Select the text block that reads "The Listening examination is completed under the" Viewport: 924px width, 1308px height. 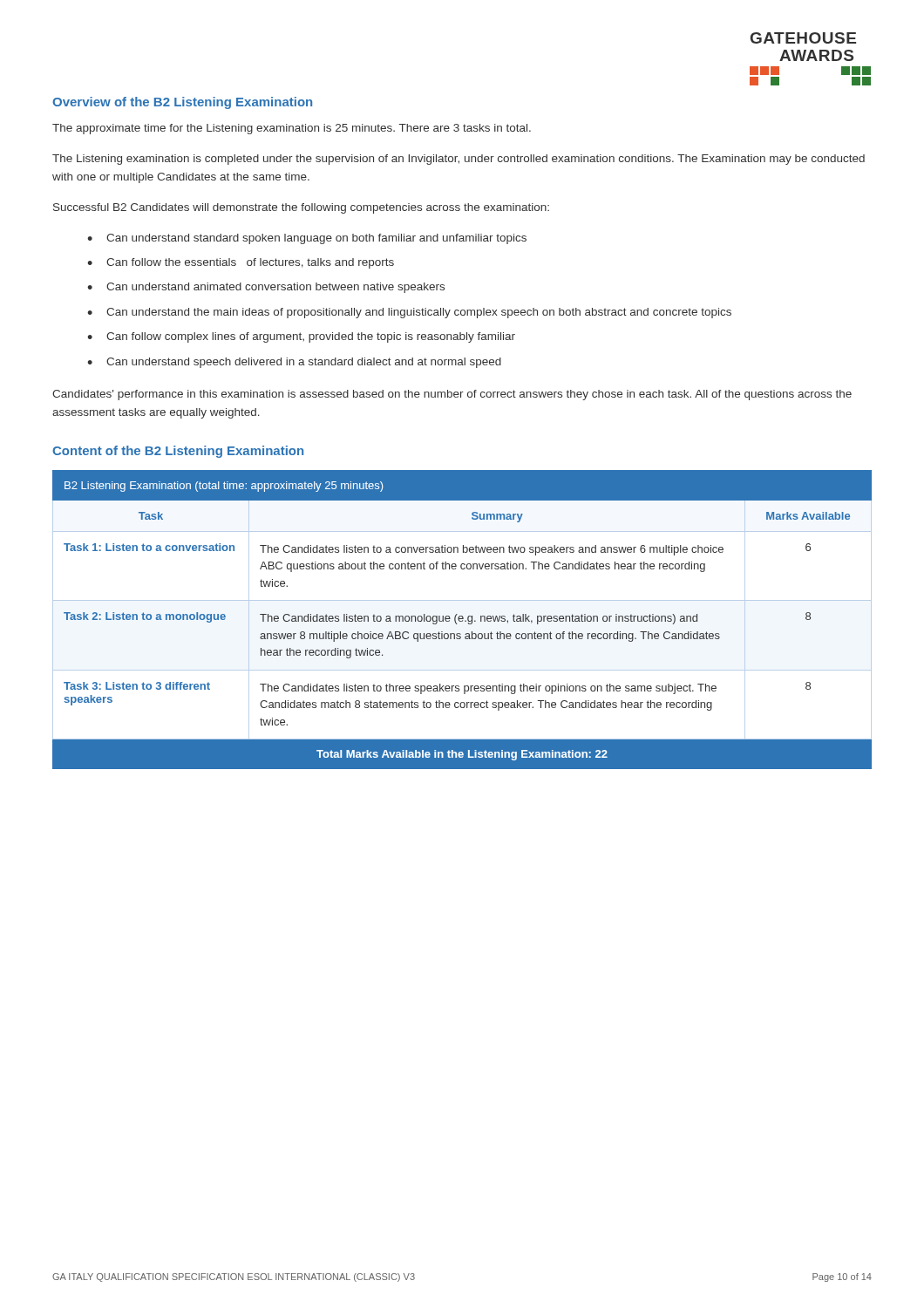459,167
